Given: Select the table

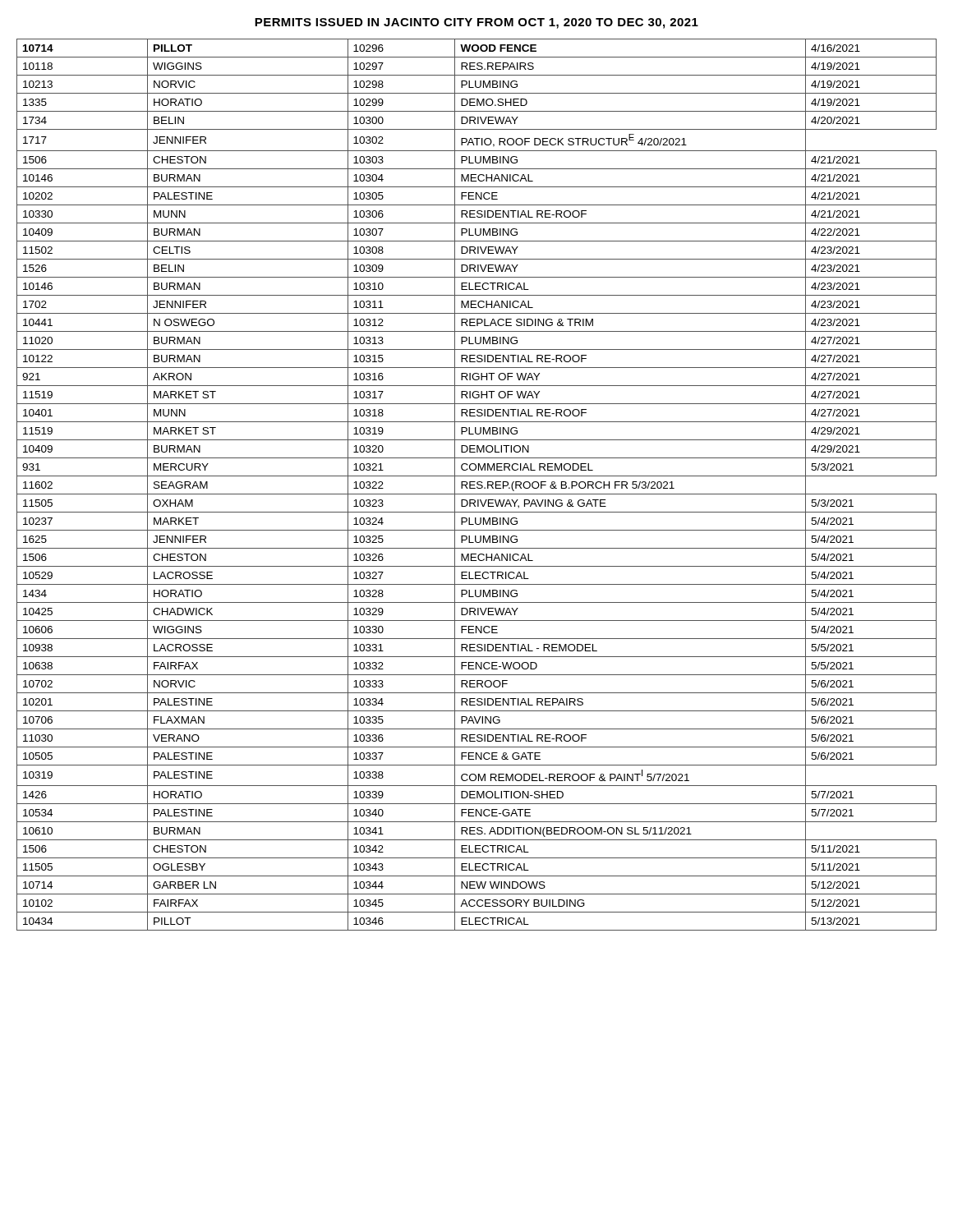Looking at the screenshot, I should pos(476,485).
